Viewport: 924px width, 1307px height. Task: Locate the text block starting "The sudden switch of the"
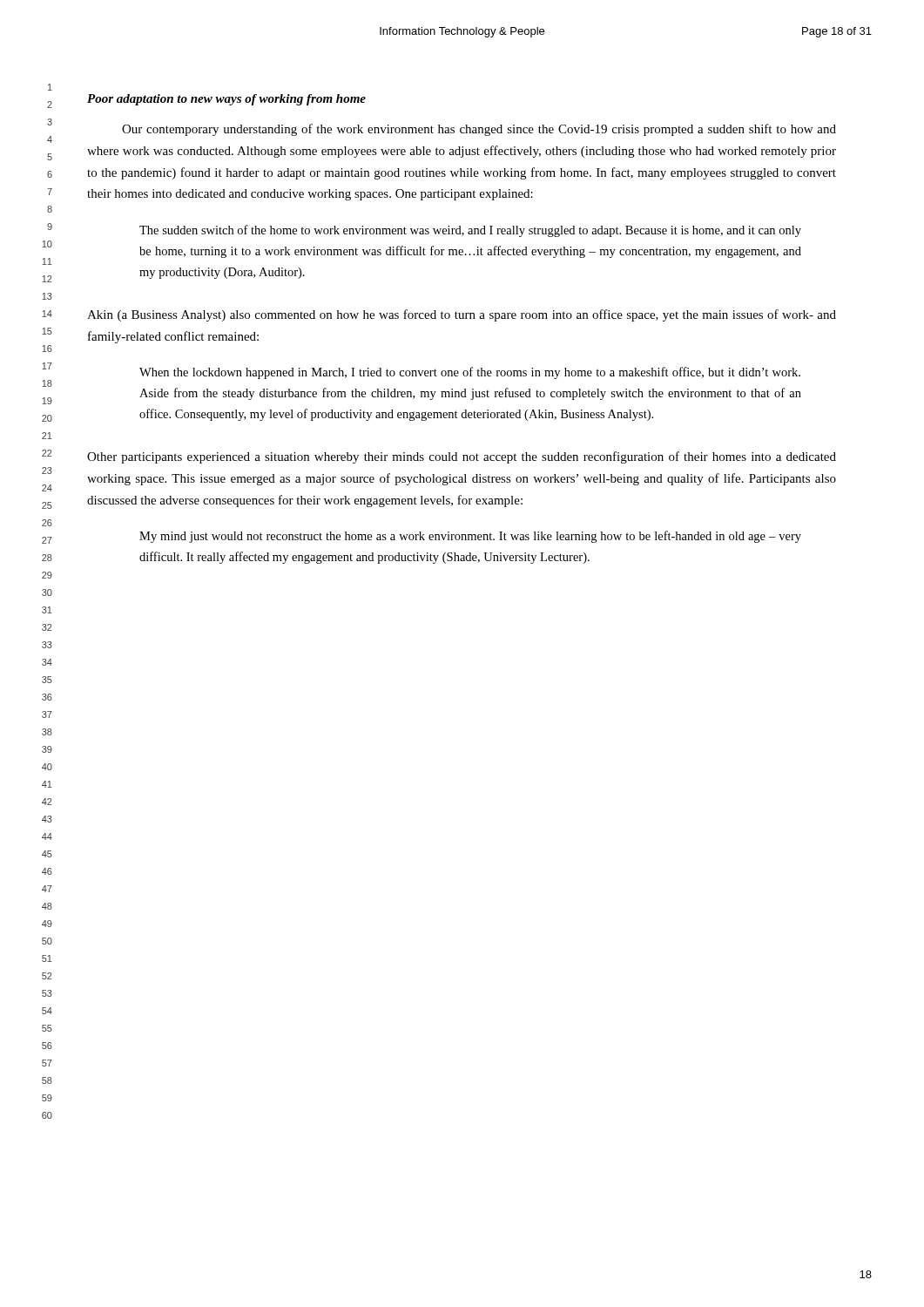pyautogui.click(x=470, y=251)
